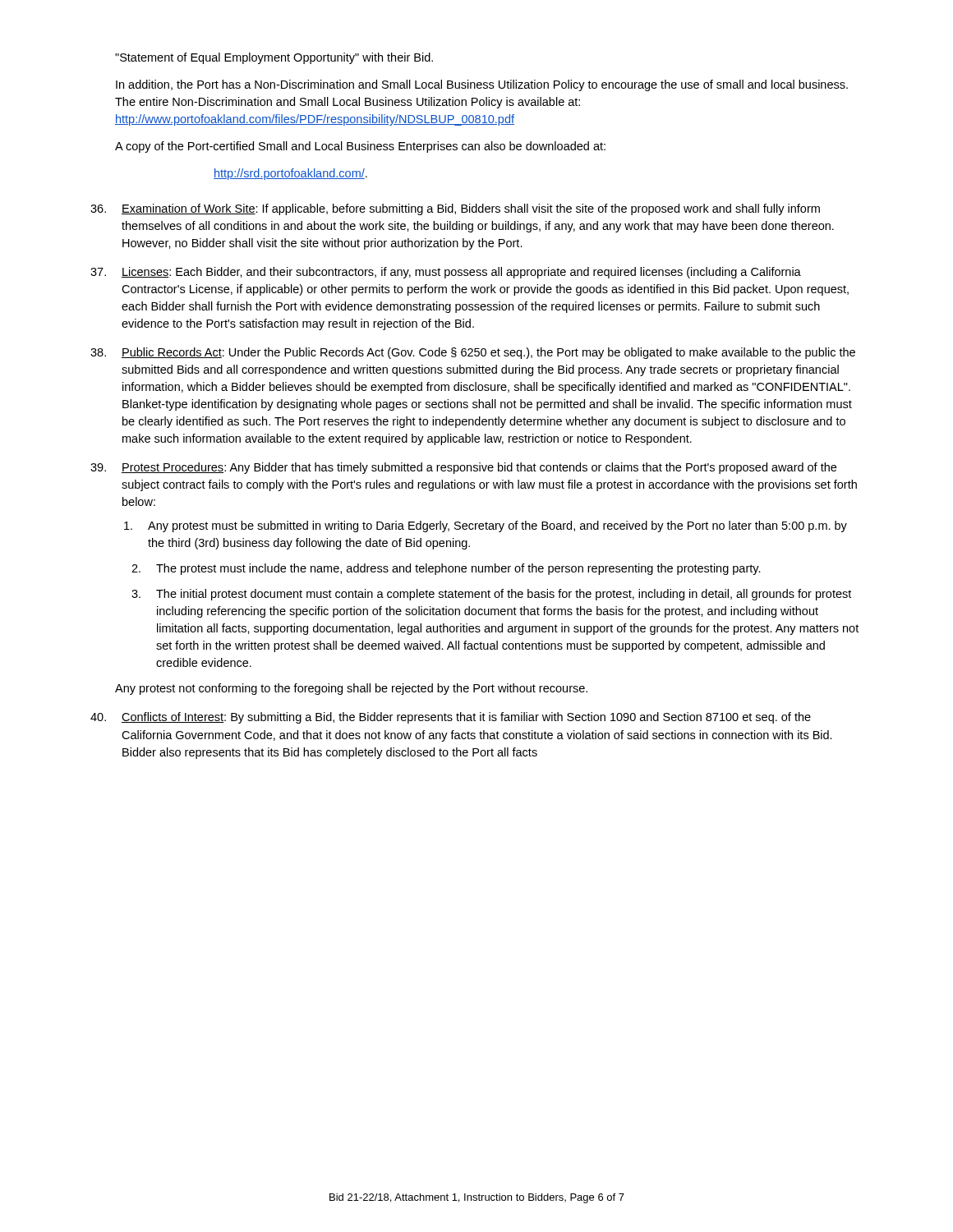Locate the text that says ""Statement of Equal Employment Opportunity" with their Bid."
Viewport: 953px width, 1232px height.
[275, 57]
